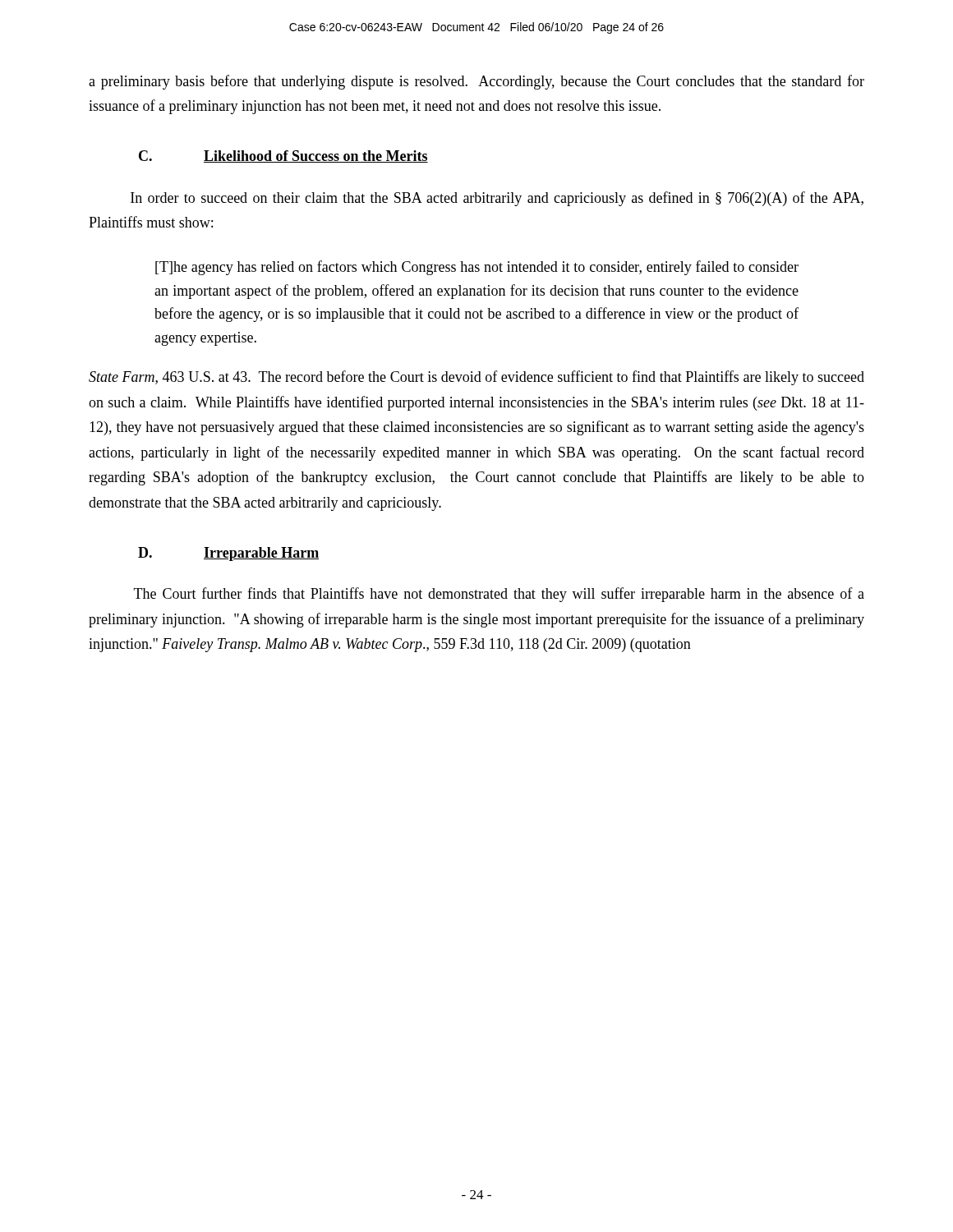Locate the passage starting "The Court further"

[x=476, y=619]
